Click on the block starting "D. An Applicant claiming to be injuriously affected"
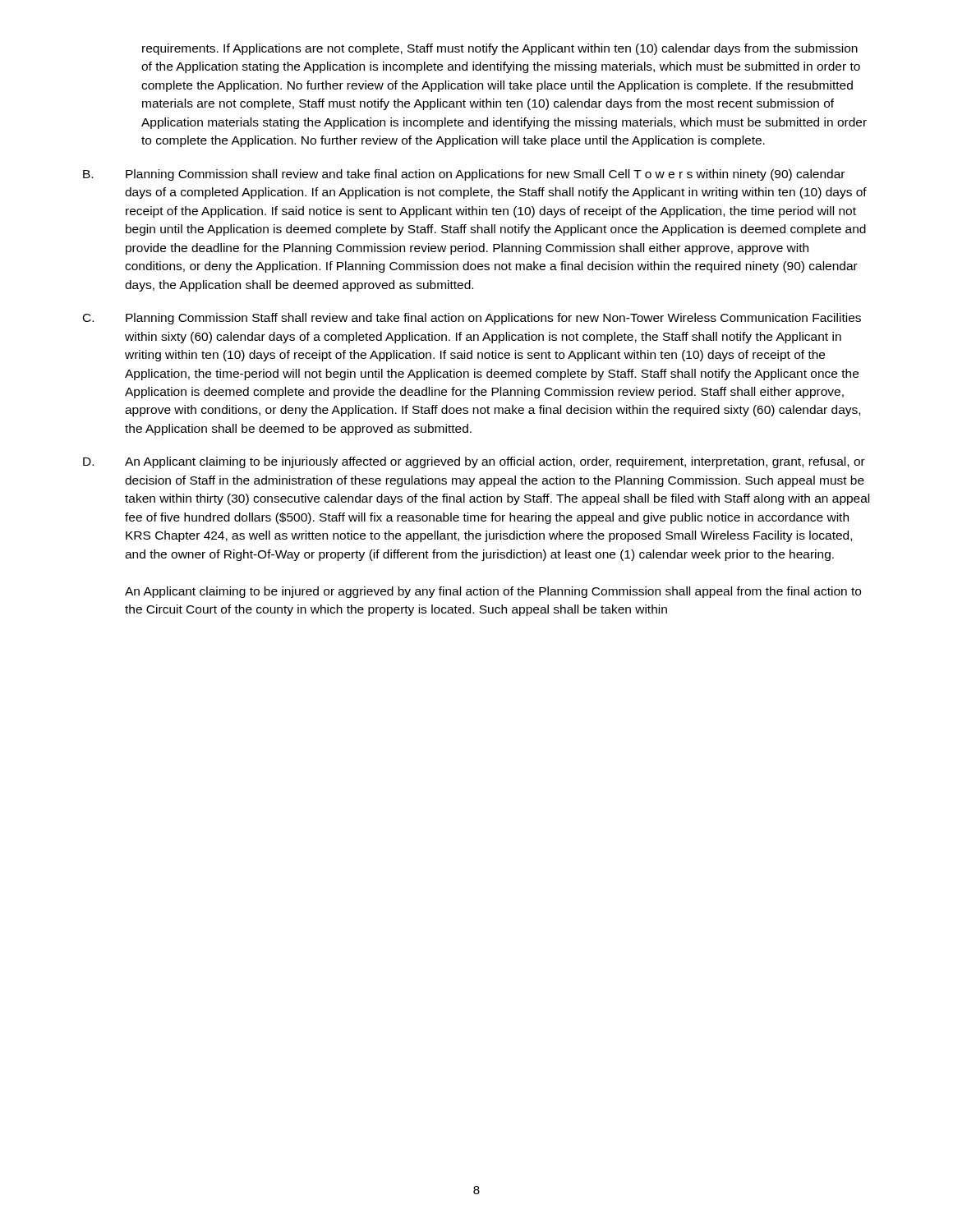 [x=476, y=536]
